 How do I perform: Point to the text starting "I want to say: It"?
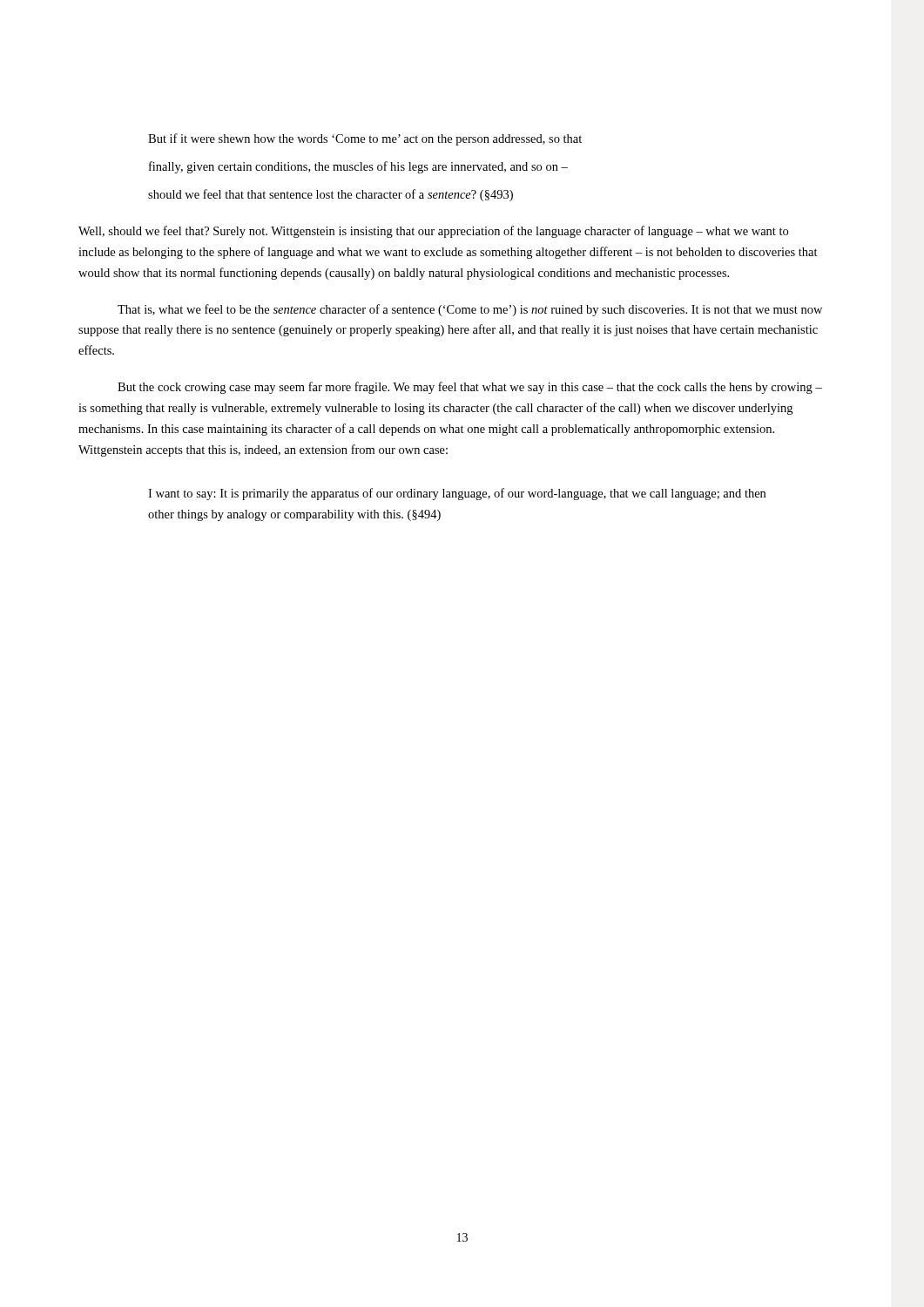470,504
